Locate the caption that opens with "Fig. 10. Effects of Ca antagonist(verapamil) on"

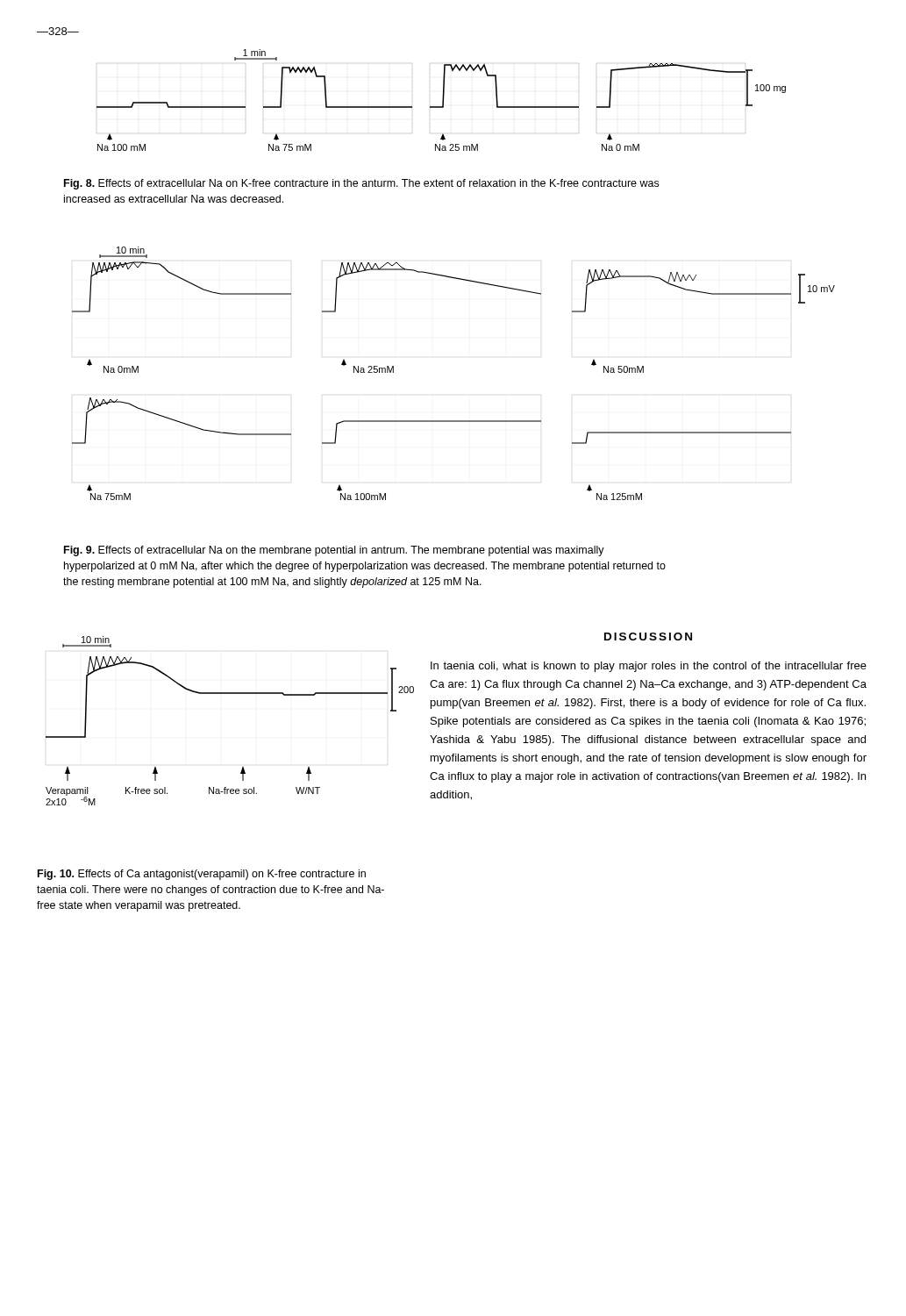click(x=211, y=890)
